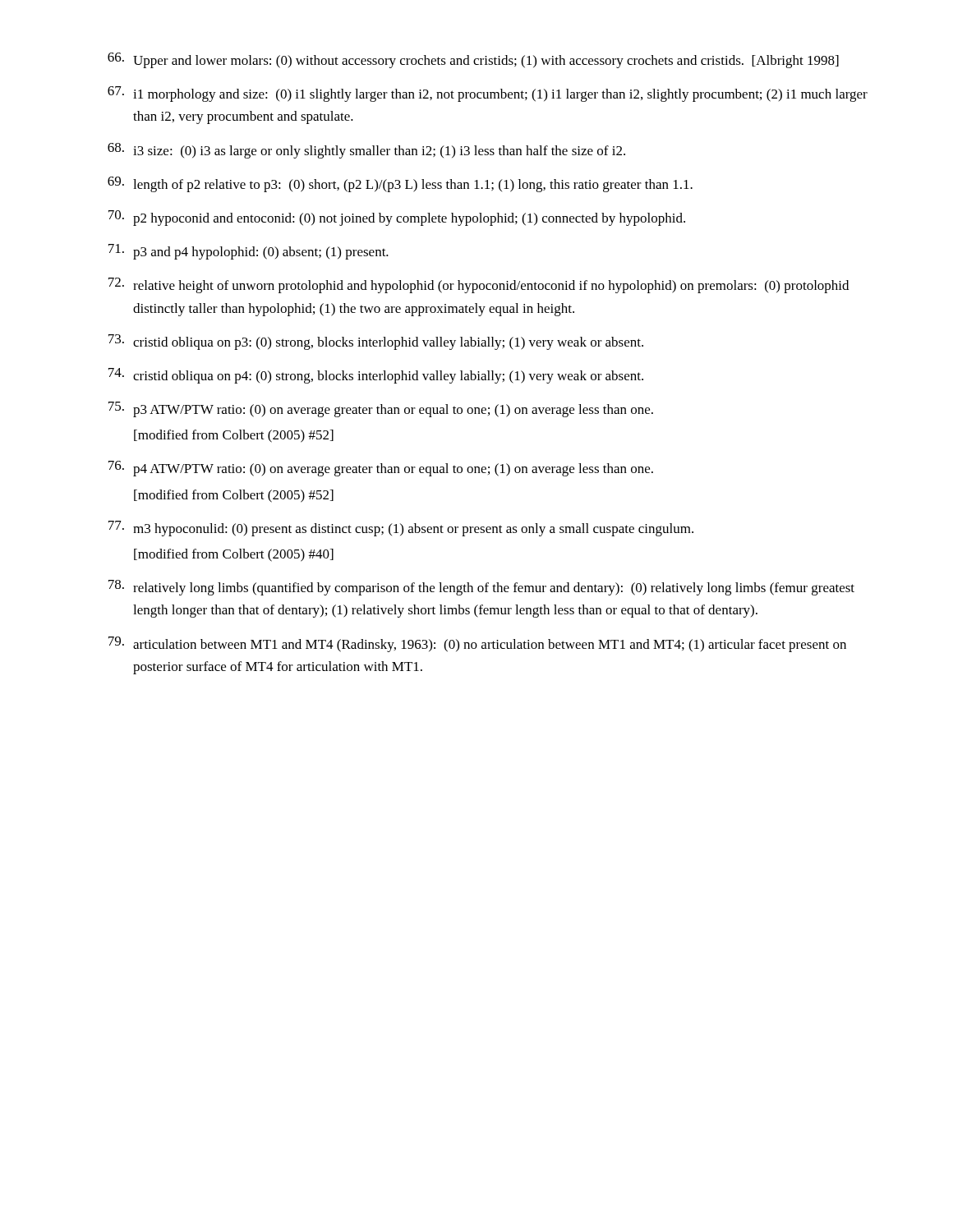Click the passage that begins "75. p3 ATW/PTW ratio: (0) on"
The image size is (953, 1232).
pos(476,422)
